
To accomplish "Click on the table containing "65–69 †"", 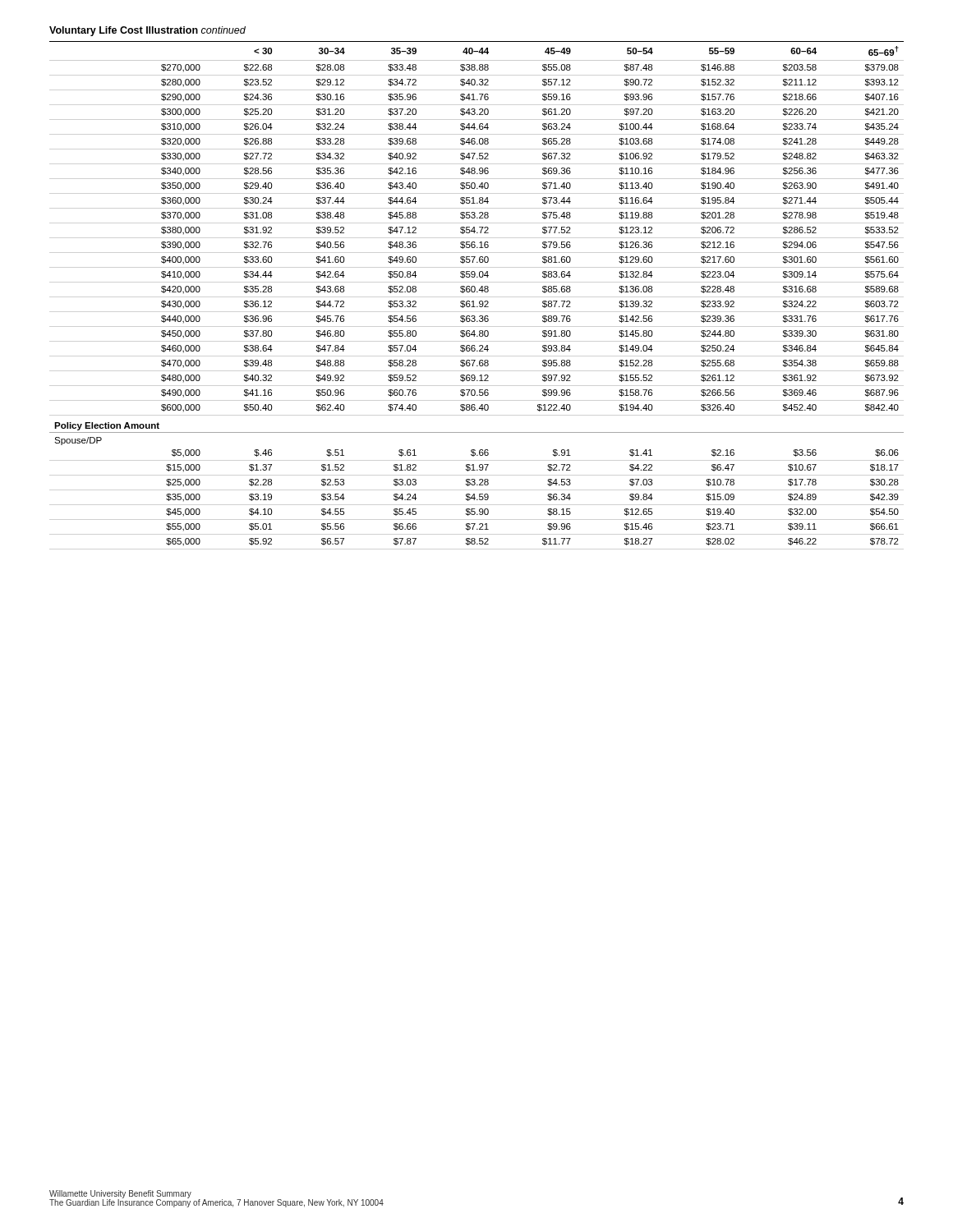I will (476, 295).
